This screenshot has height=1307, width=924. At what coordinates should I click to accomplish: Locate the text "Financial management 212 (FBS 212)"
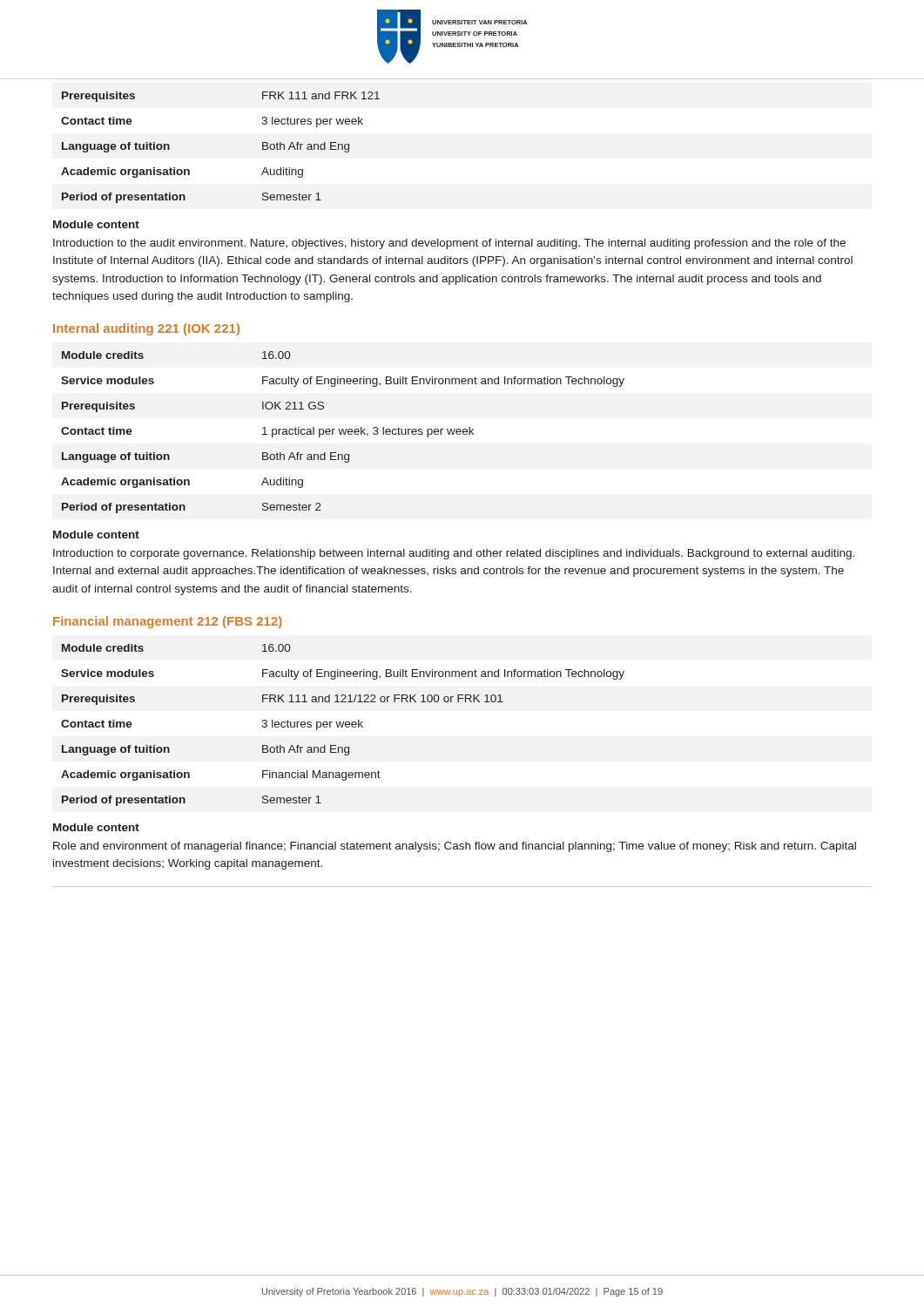pyautogui.click(x=167, y=621)
